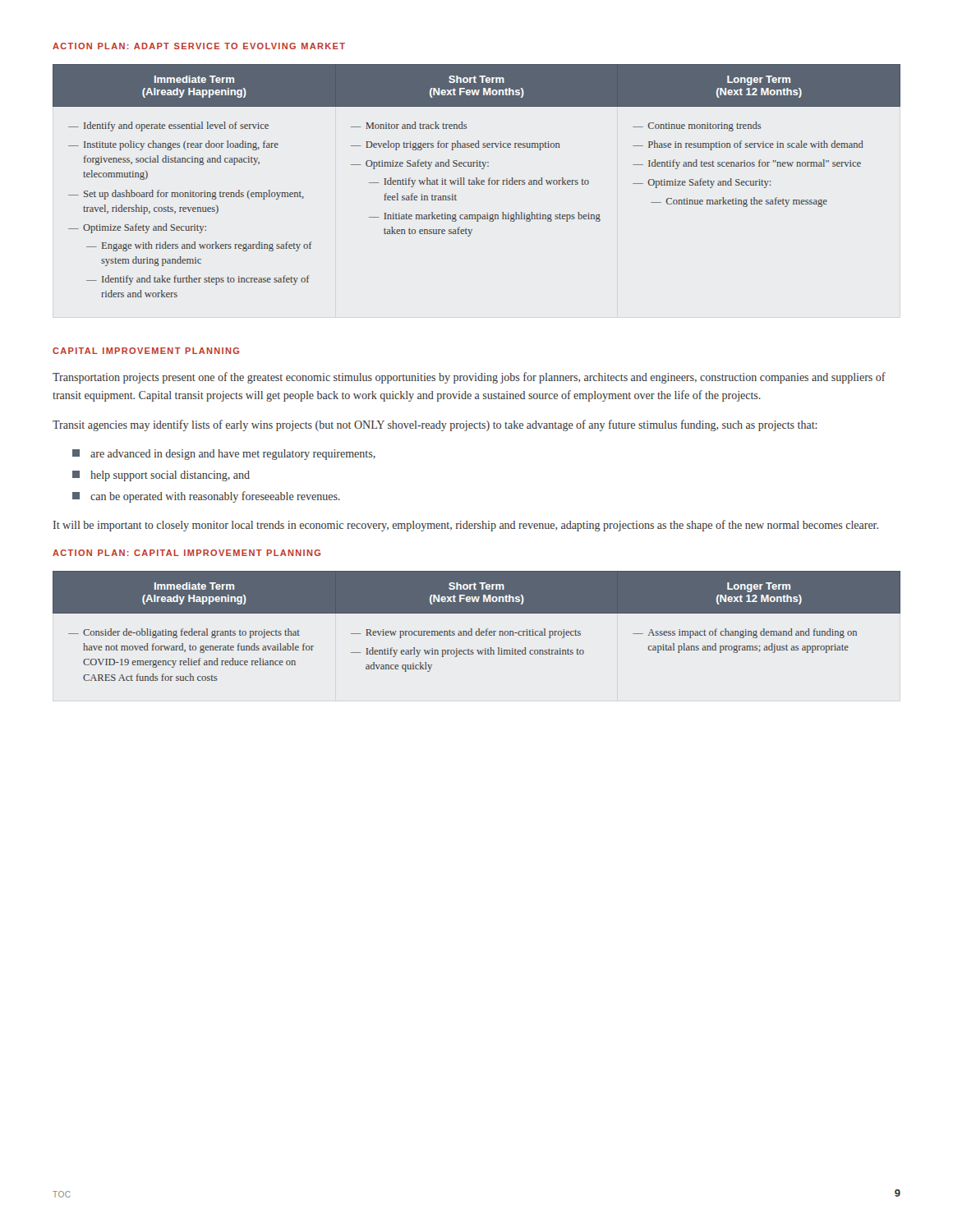
Task: Locate the text "ACTION PLAN: CAPITAL IMPROVEMENT PLANNING"
Action: (x=187, y=553)
